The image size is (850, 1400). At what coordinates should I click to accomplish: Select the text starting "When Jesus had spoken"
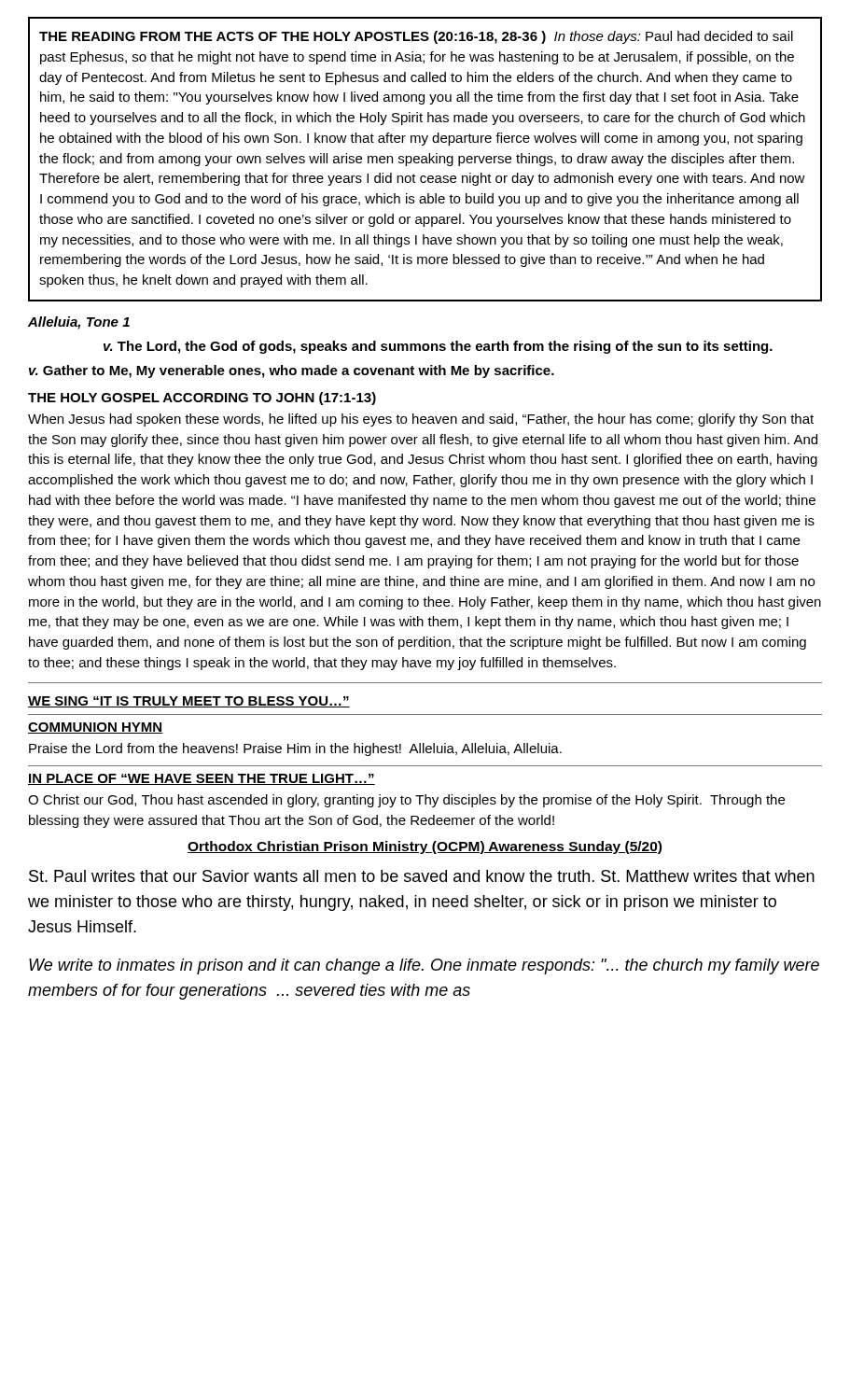pyautogui.click(x=425, y=540)
